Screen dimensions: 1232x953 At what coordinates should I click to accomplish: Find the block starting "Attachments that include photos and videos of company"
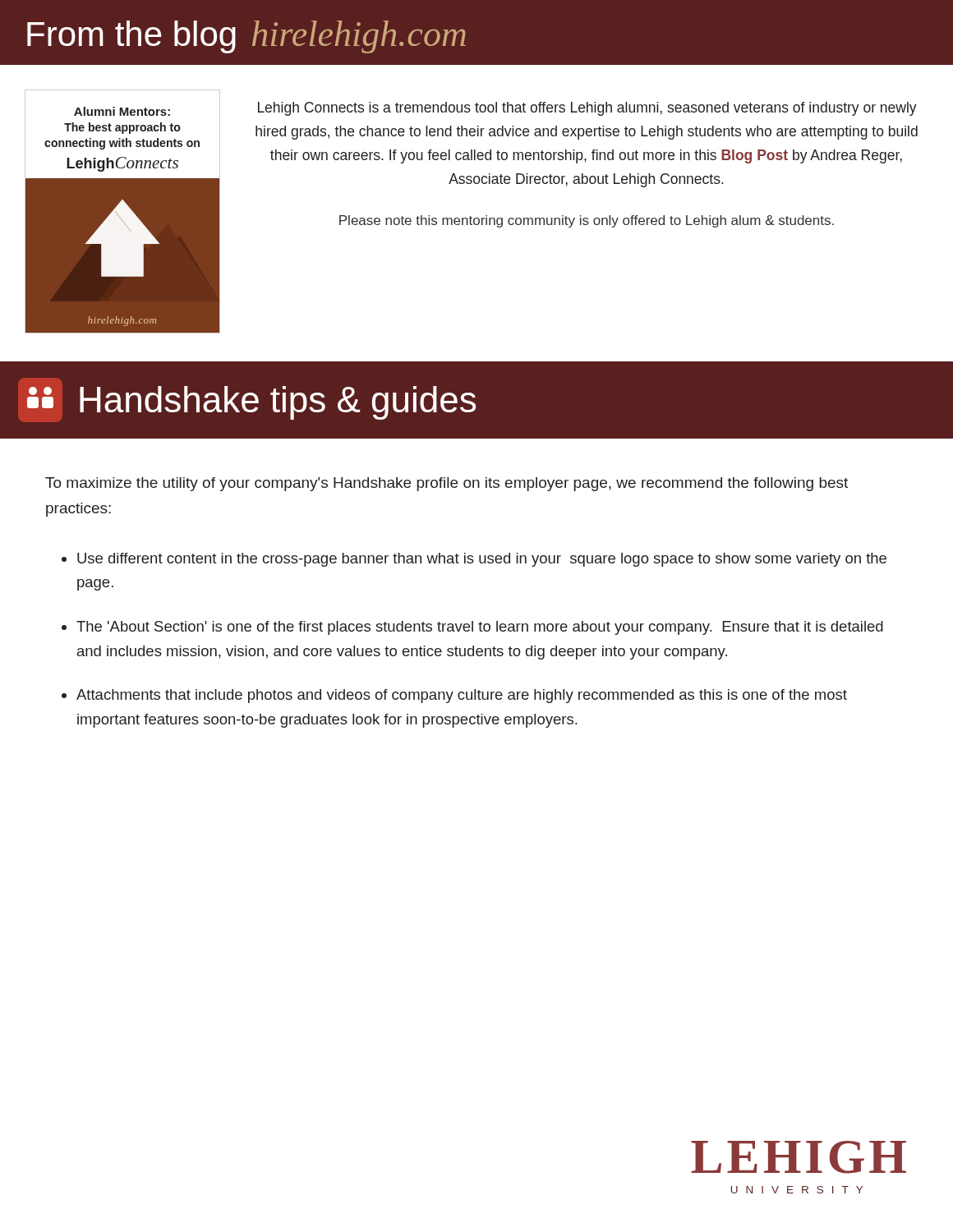point(462,707)
